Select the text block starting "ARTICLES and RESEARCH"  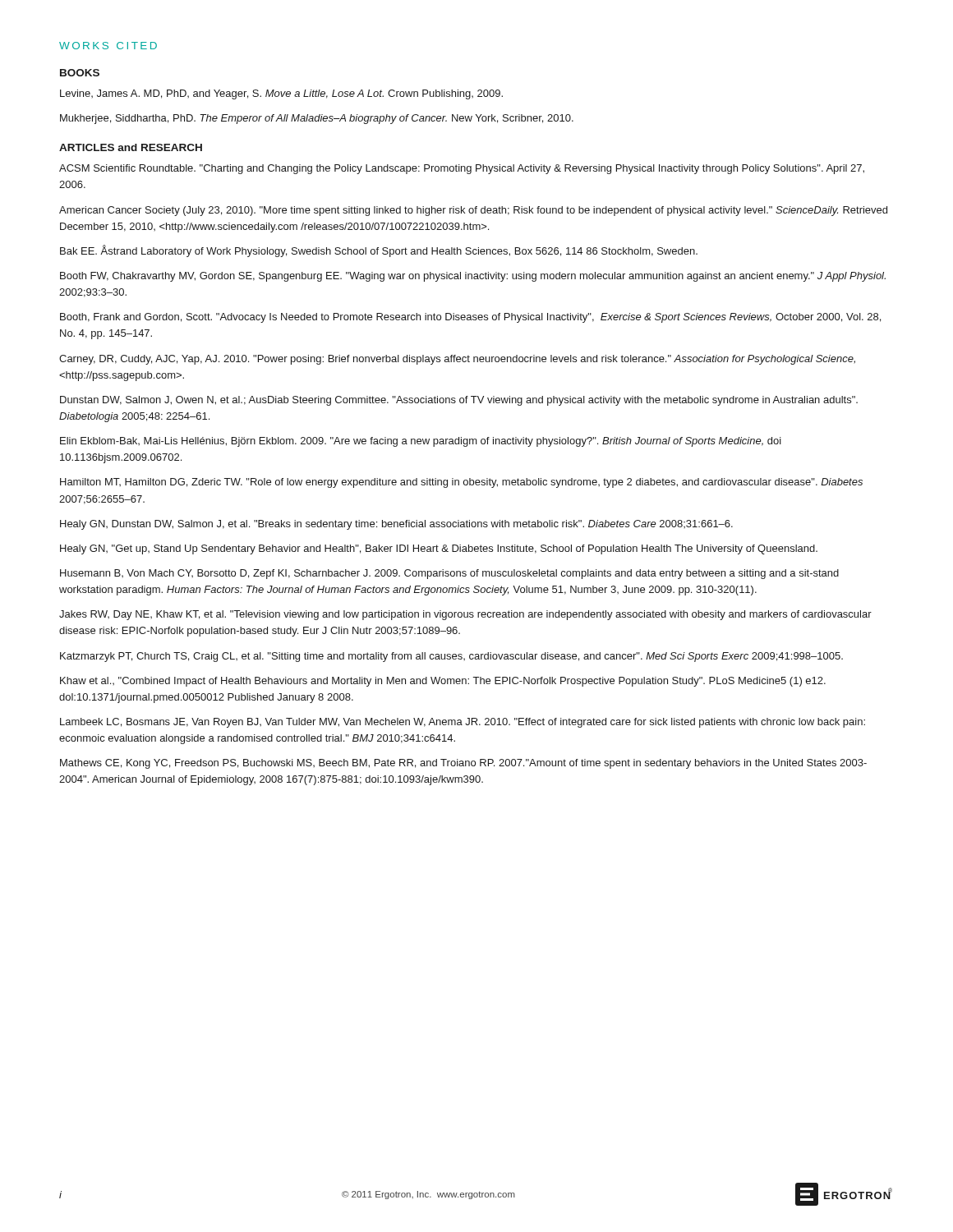coord(131,148)
